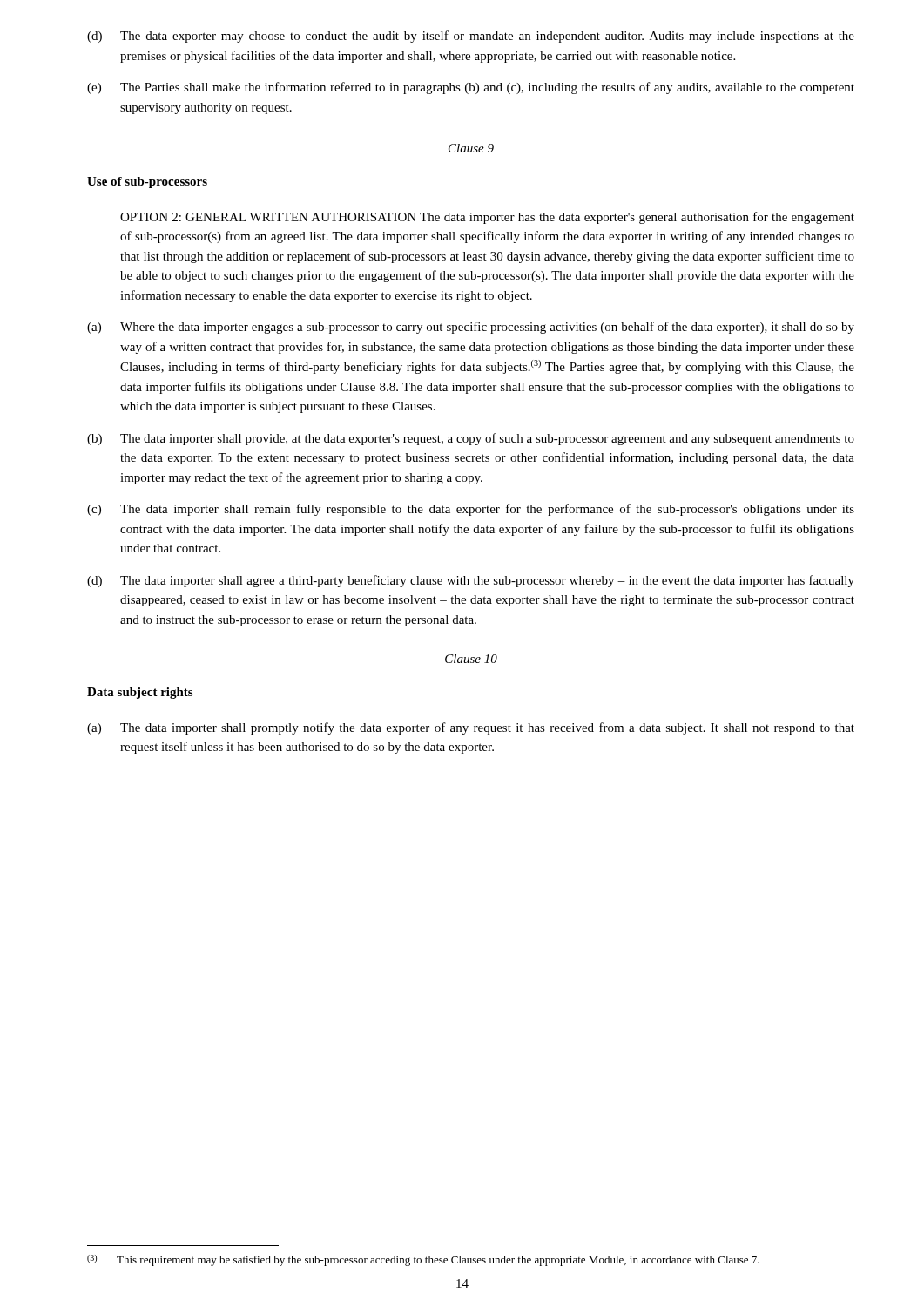Navigate to the text starting "OPTION 2: GENERAL"
This screenshot has width=924, height=1307.
(x=487, y=256)
